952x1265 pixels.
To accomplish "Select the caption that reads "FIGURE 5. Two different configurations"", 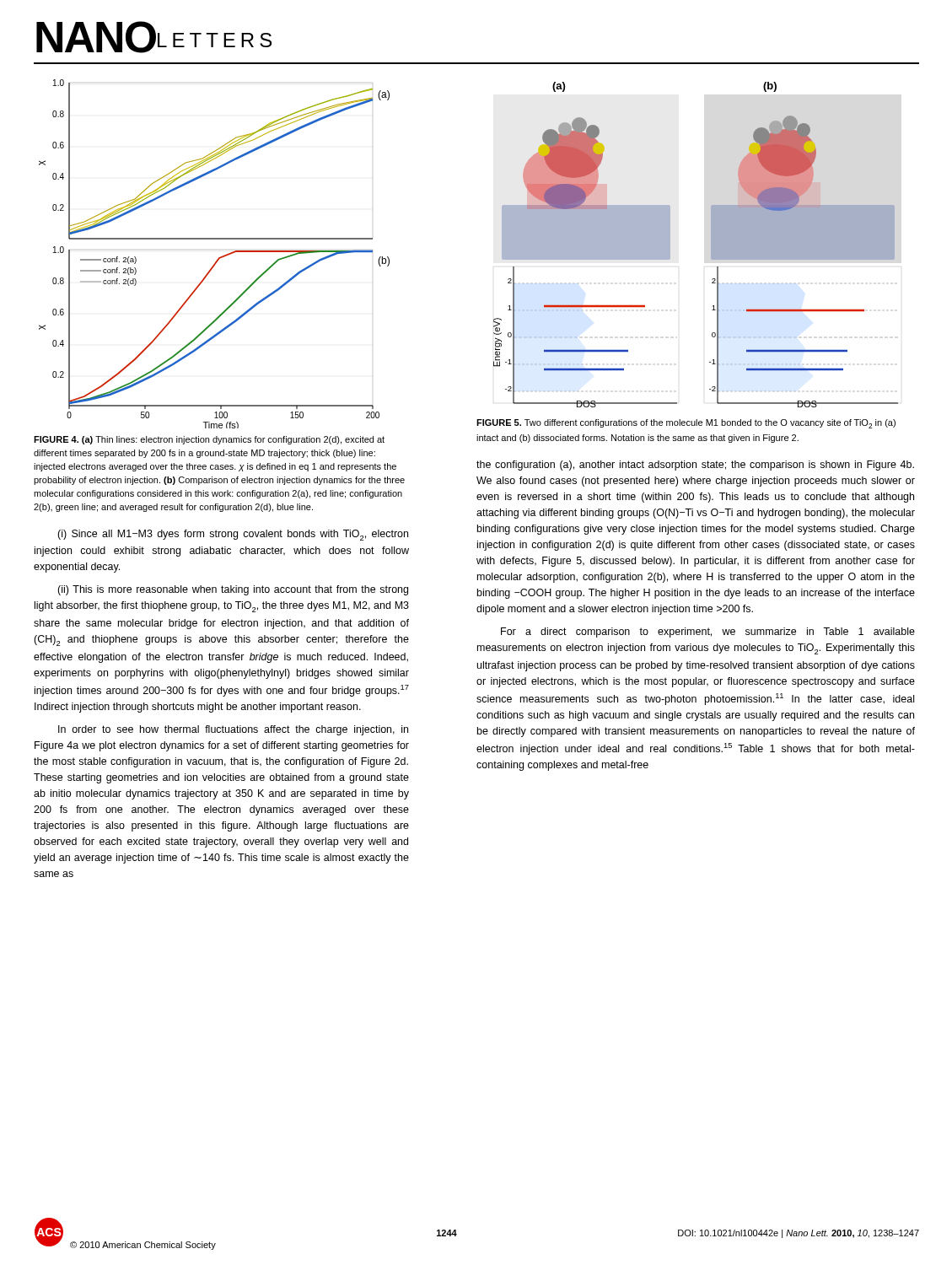I will pos(686,430).
